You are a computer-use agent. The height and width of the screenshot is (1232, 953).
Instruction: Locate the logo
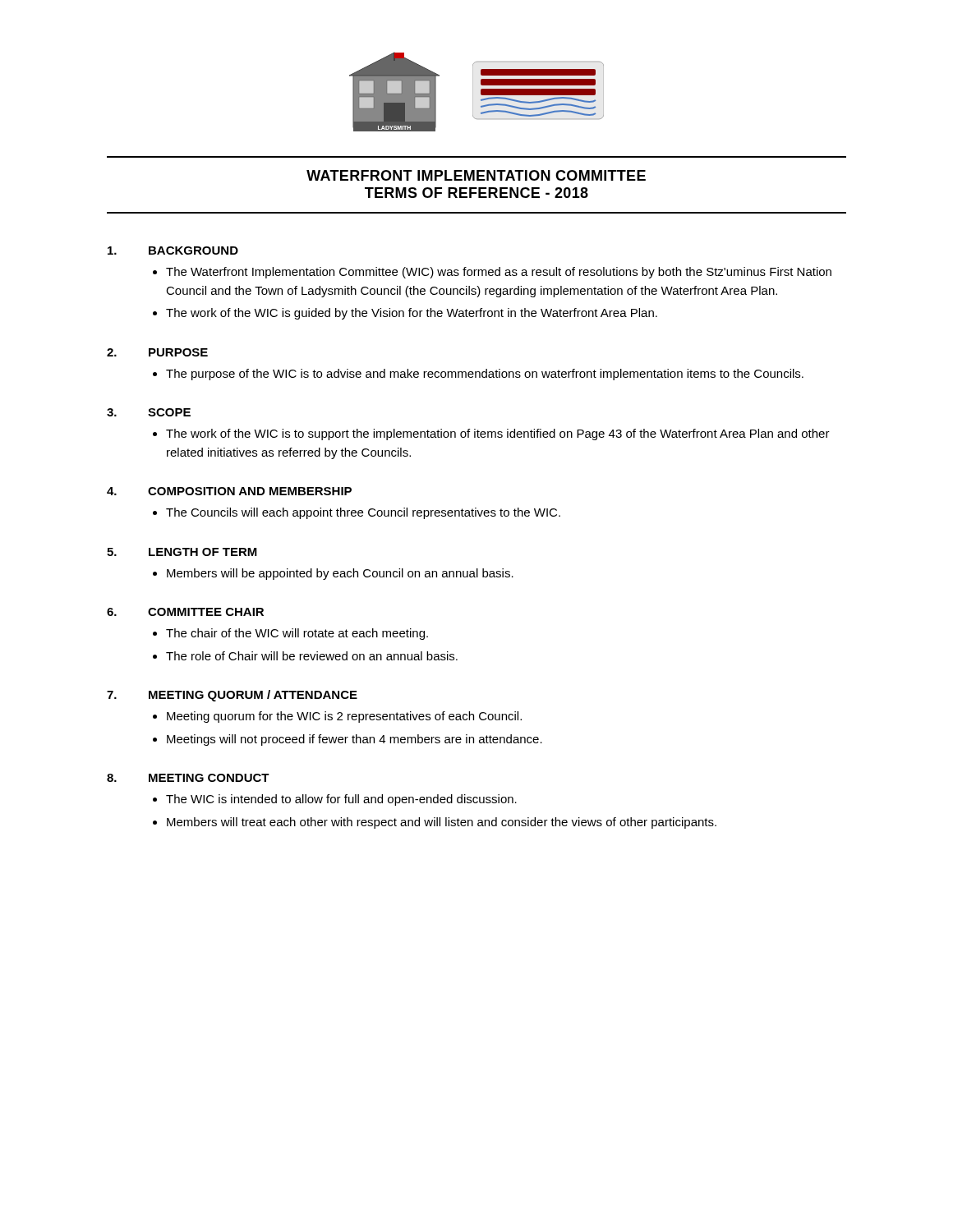click(476, 90)
